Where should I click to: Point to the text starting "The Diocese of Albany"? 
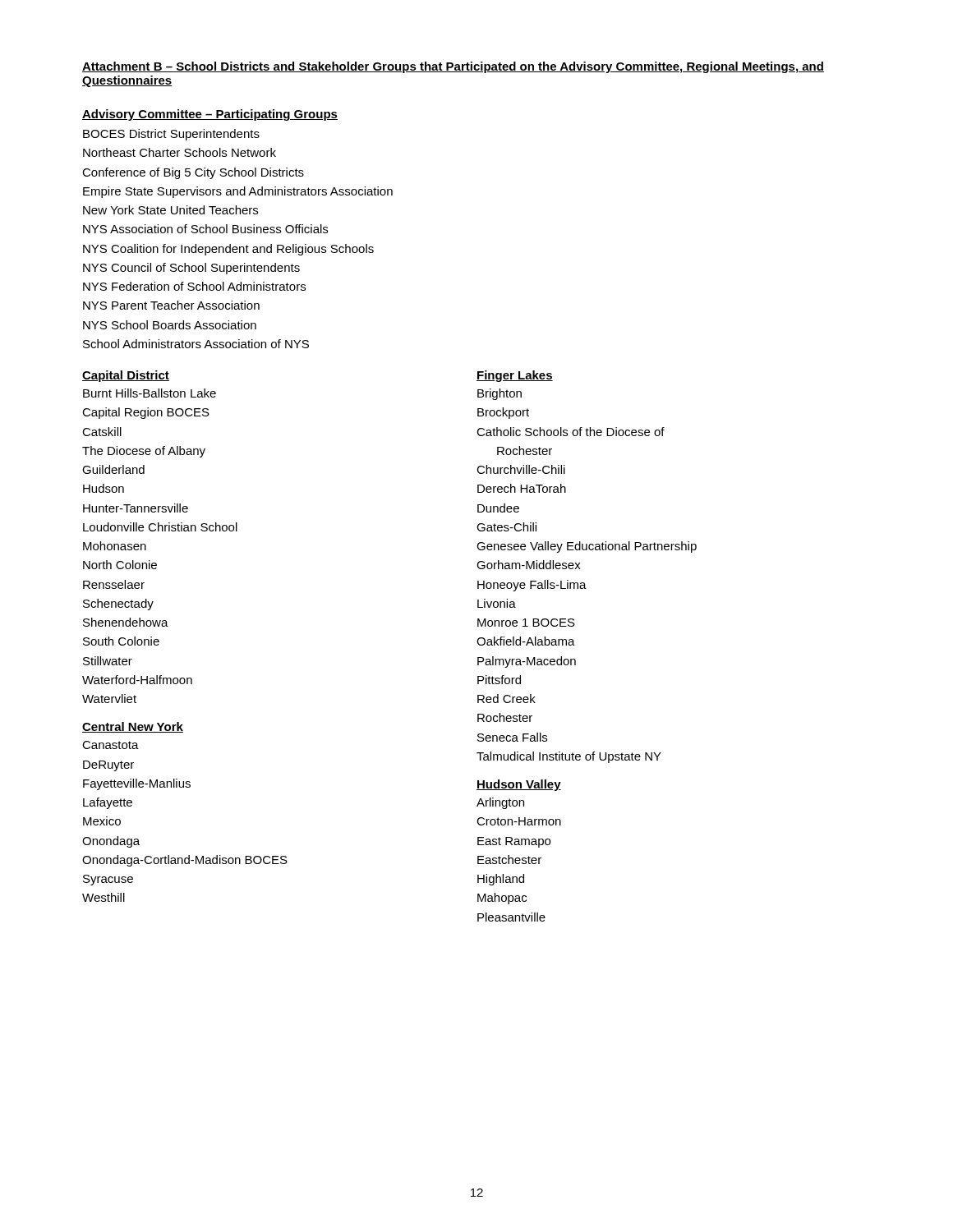click(144, 450)
